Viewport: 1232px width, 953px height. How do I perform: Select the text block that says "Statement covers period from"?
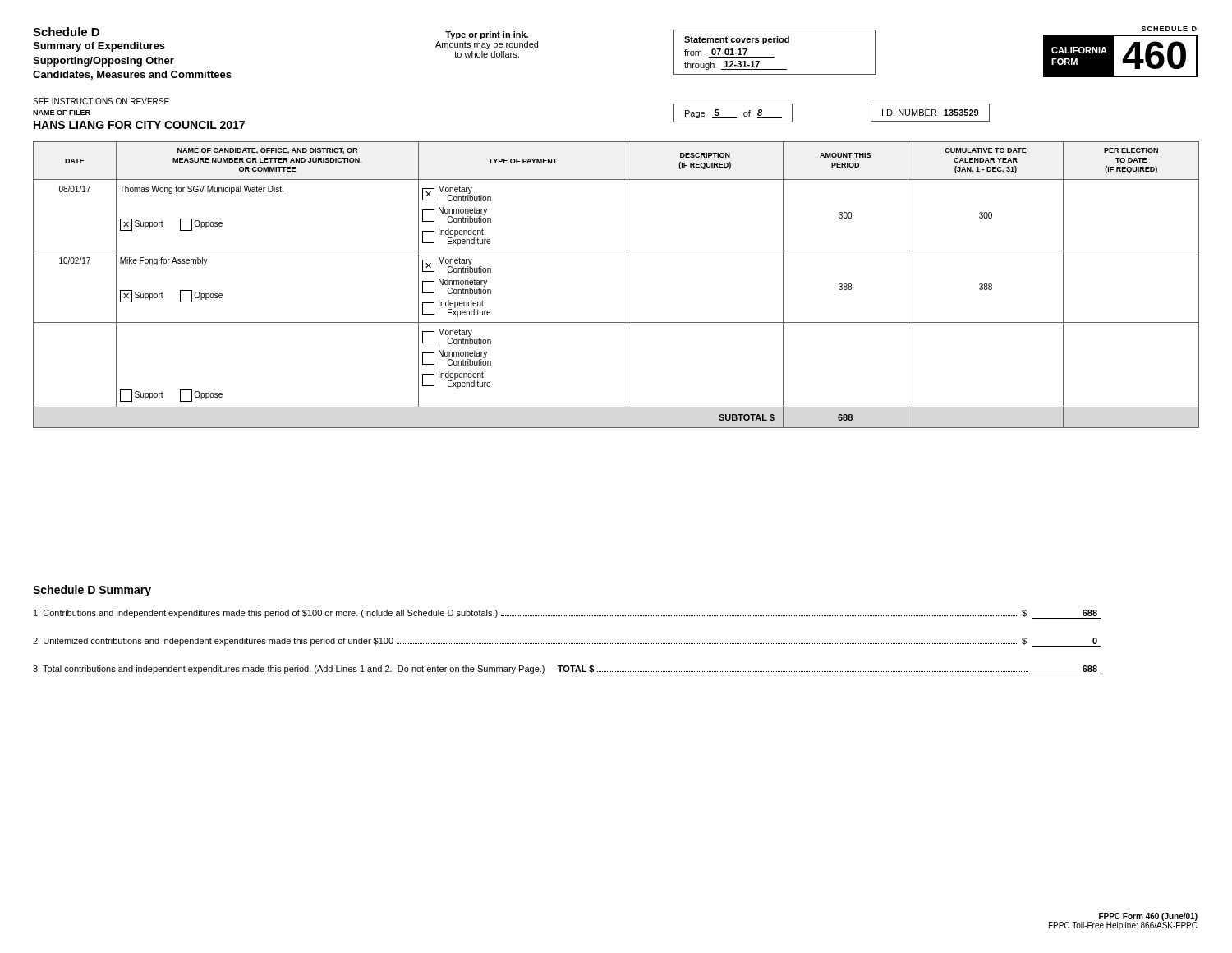click(x=774, y=52)
